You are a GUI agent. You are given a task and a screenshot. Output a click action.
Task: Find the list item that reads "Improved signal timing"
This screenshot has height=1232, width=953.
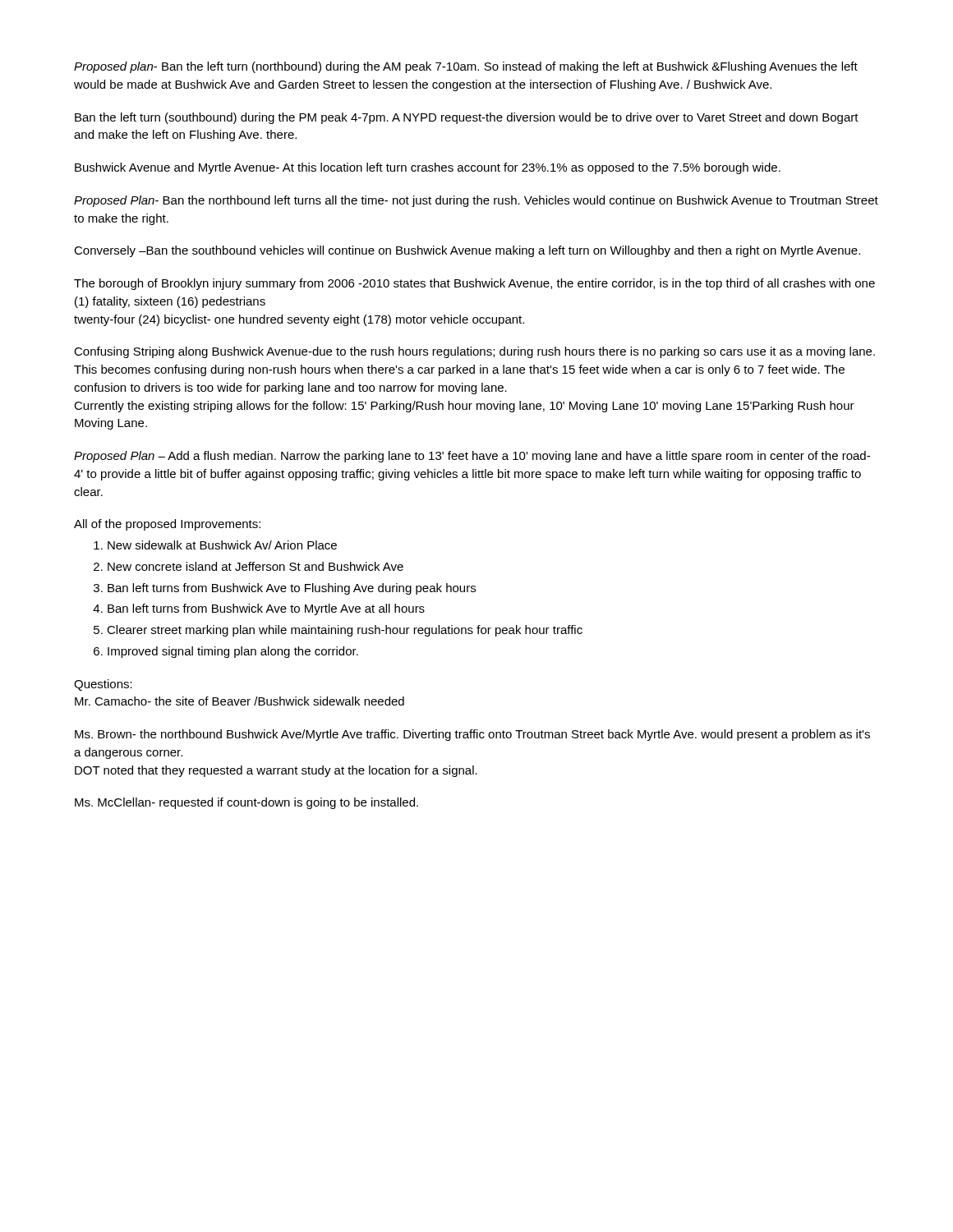point(233,651)
